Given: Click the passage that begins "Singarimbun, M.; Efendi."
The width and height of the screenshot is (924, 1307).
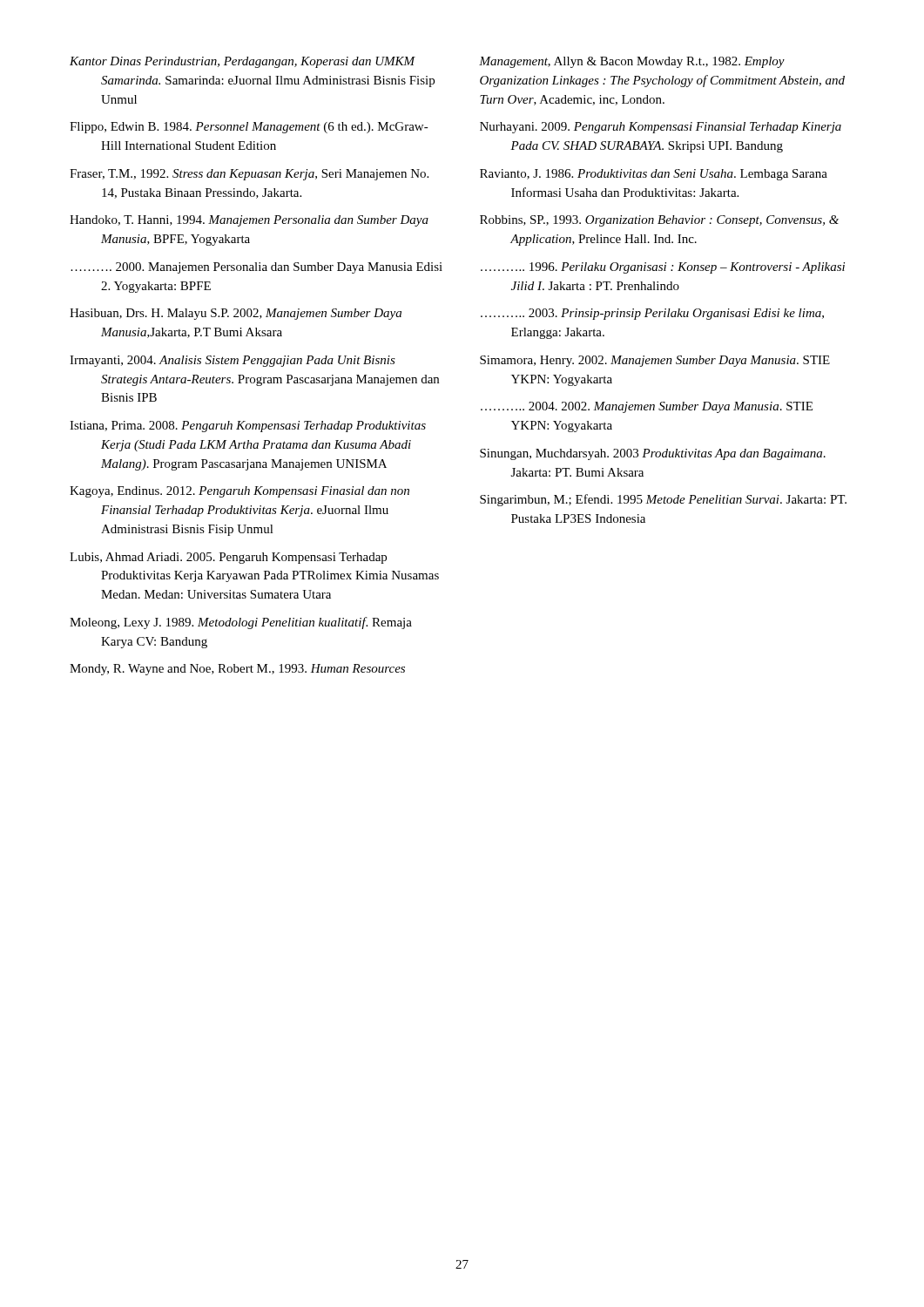Looking at the screenshot, I should tap(663, 509).
